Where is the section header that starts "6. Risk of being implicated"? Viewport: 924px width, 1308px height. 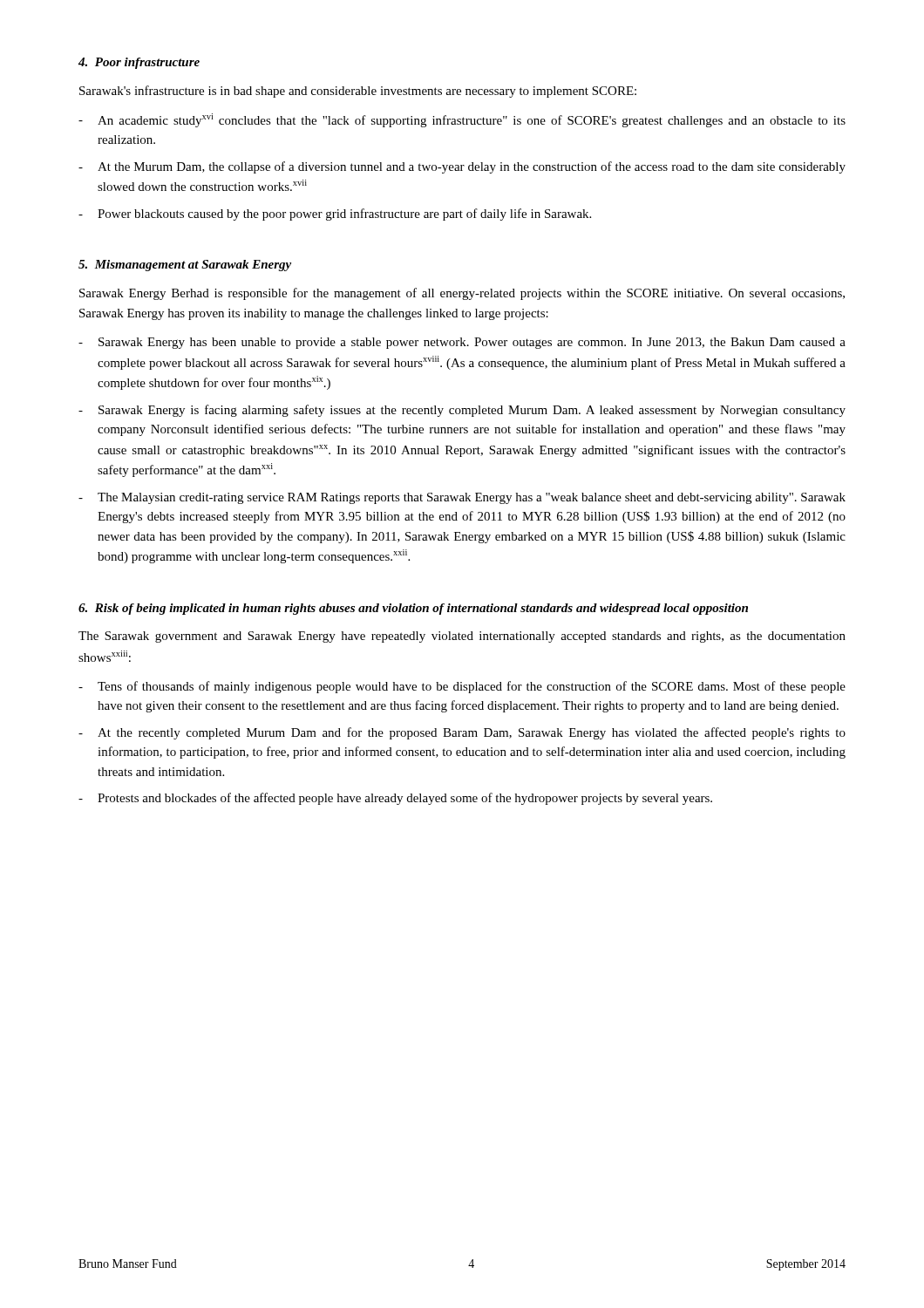tap(414, 608)
